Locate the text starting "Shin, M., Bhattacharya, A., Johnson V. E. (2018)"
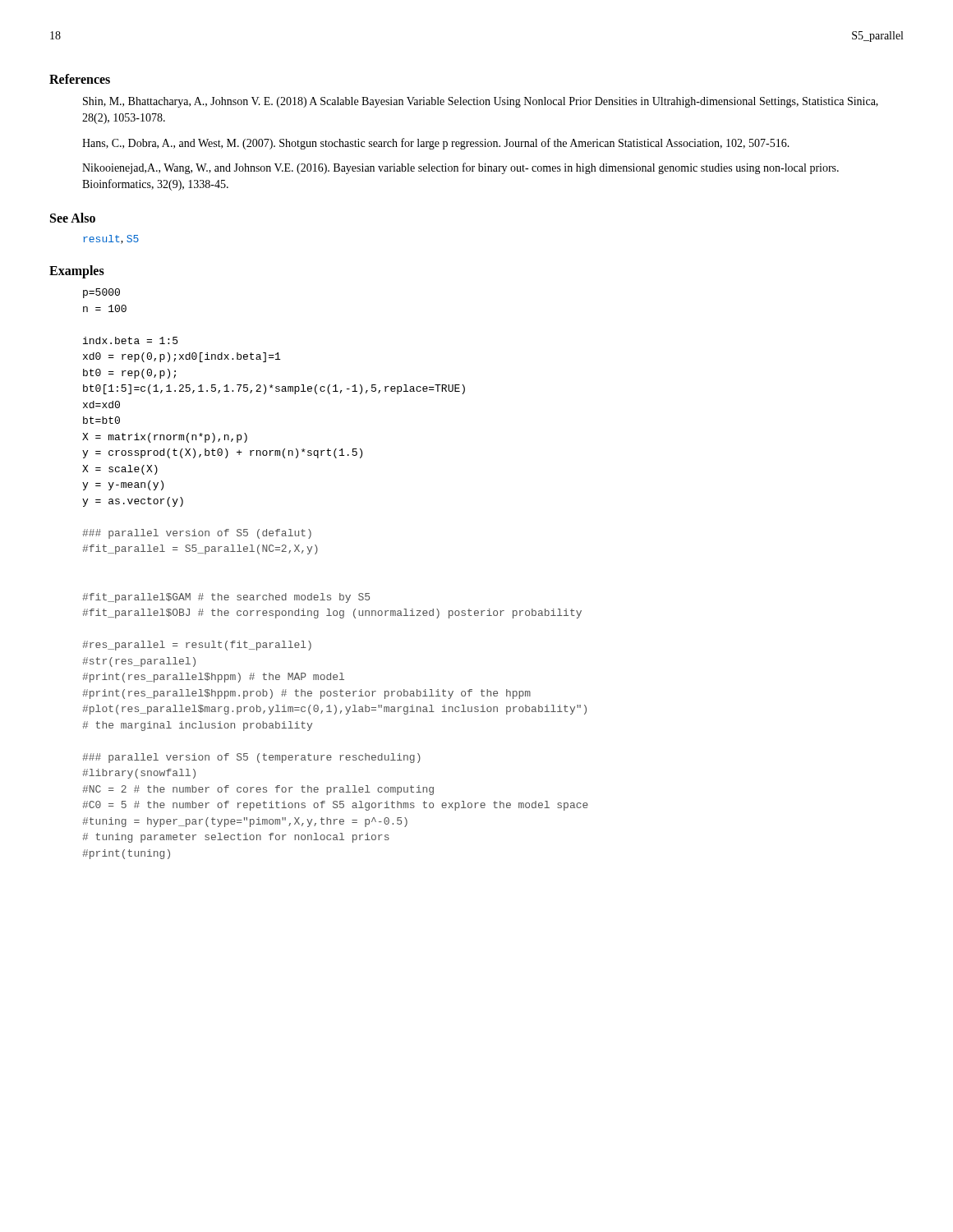Image resolution: width=953 pixels, height=1232 pixels. pos(480,110)
